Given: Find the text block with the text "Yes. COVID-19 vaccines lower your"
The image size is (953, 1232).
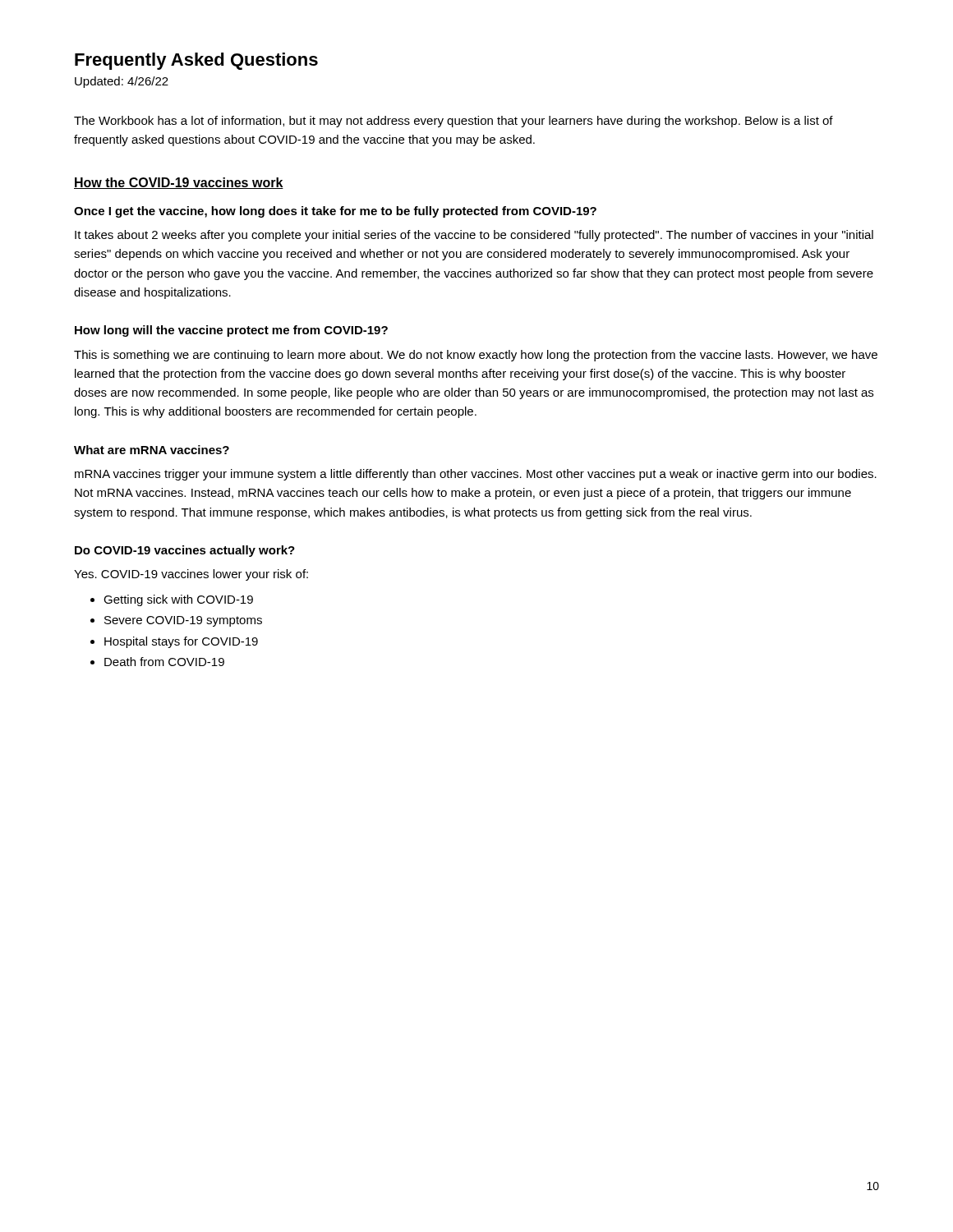Looking at the screenshot, I should tap(191, 575).
